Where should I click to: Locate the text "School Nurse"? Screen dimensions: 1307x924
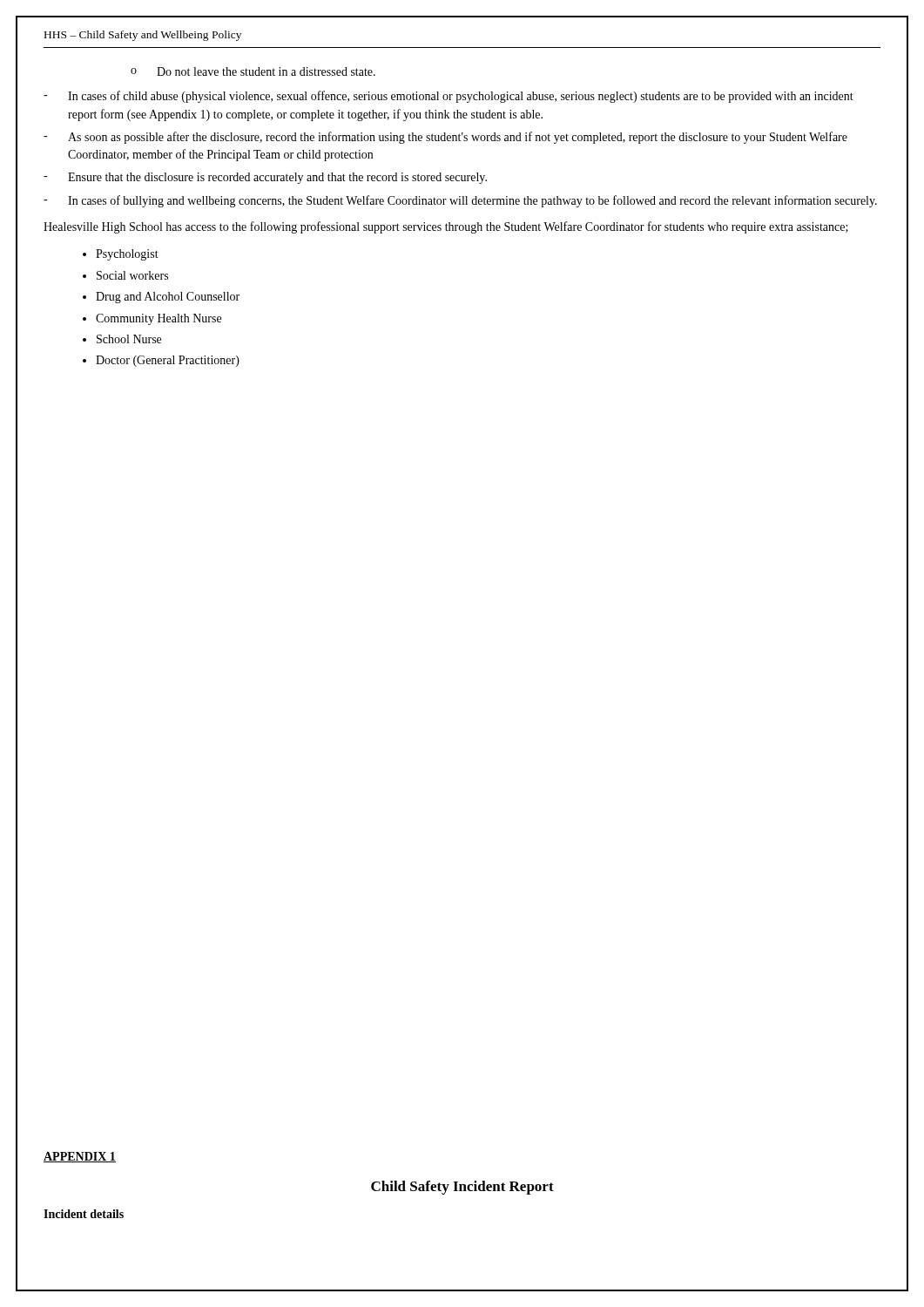pos(129,339)
